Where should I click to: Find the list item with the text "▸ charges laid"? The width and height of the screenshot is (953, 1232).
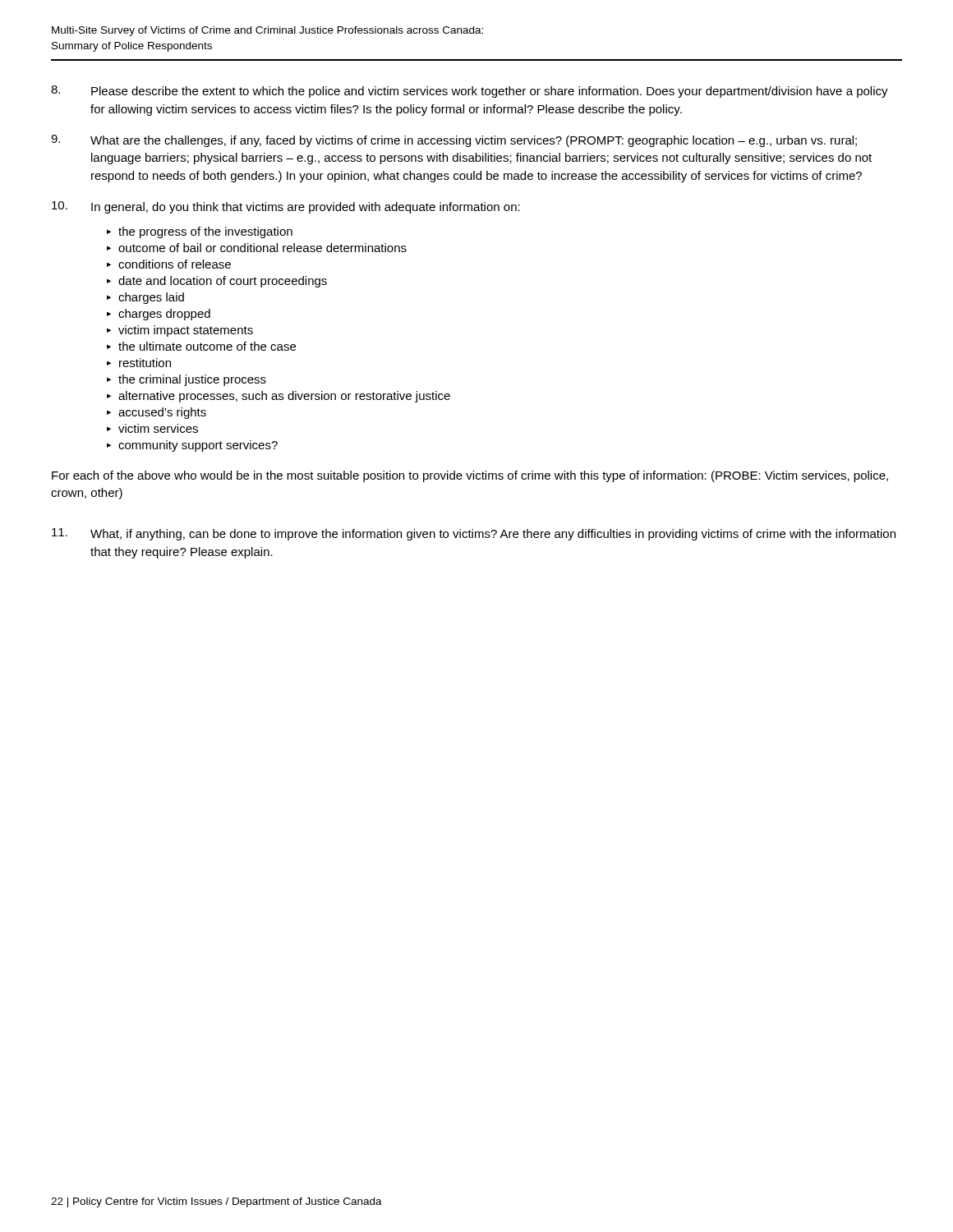click(x=146, y=296)
